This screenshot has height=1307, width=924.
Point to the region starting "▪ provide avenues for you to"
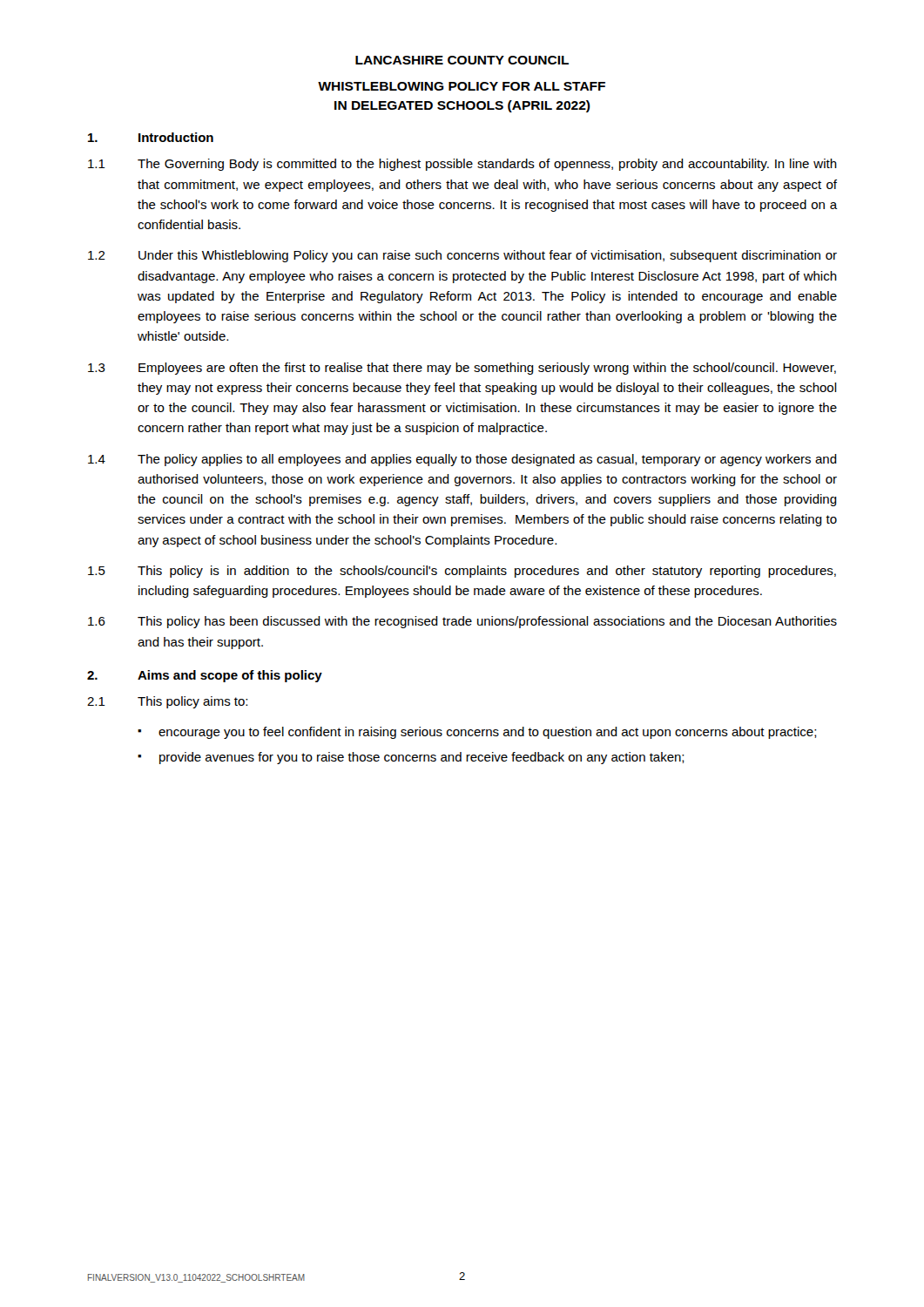pyautogui.click(x=487, y=757)
